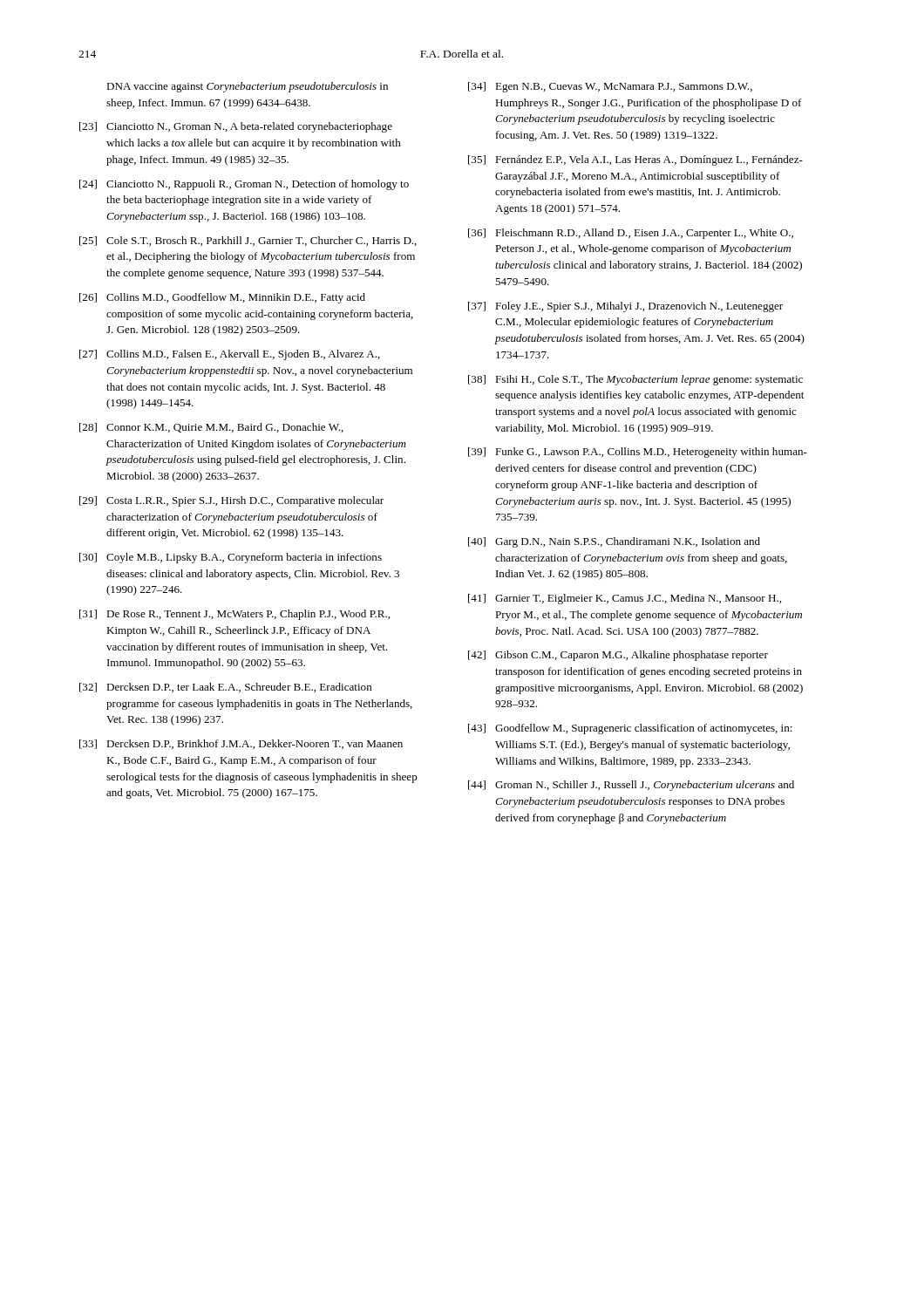Locate the text starting "[40] Garg D.N., Nain S.P.S., Chandiramani"
The width and height of the screenshot is (924, 1308).
tap(637, 558)
